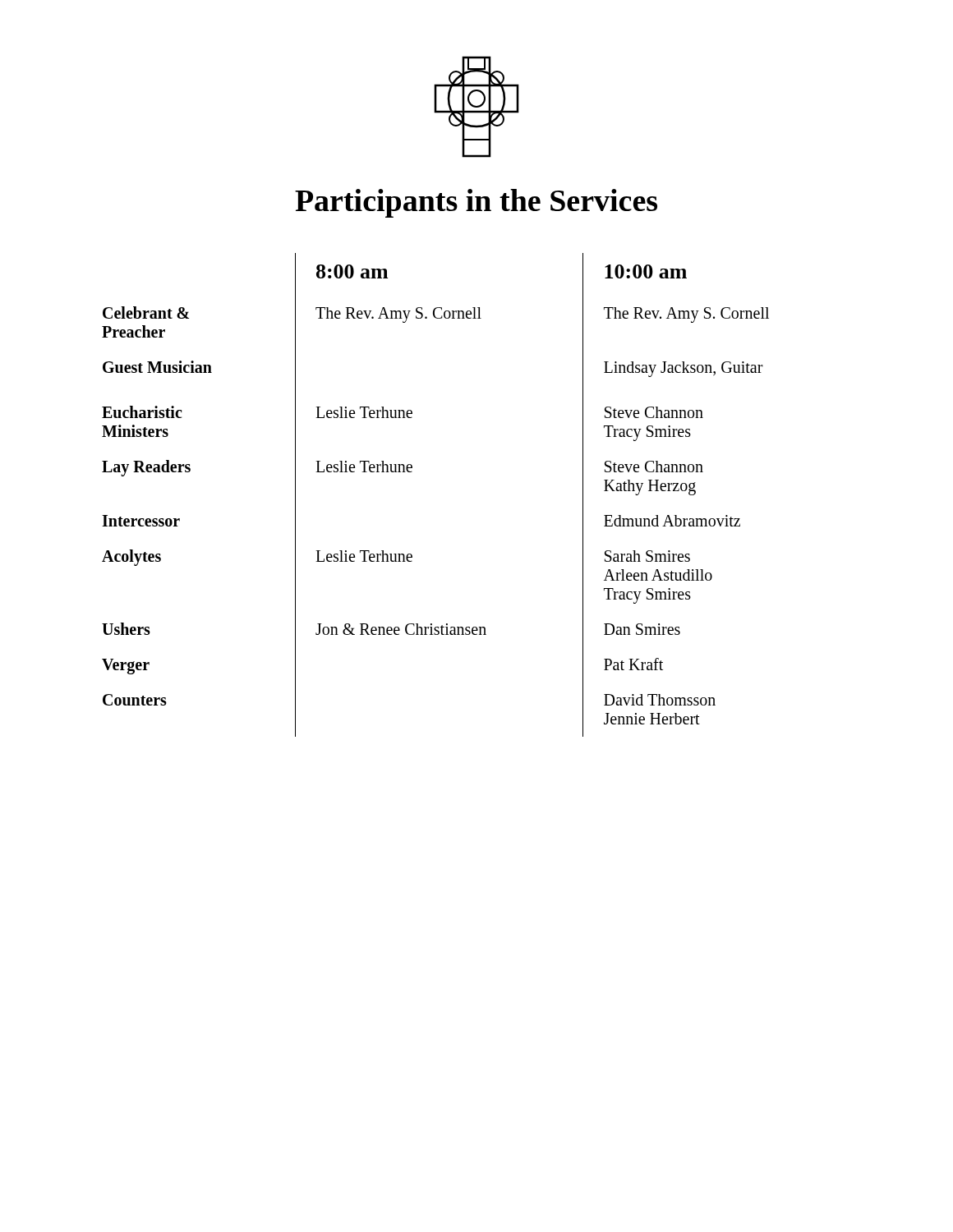Locate the table with the text "The Rev. Amy S."

(x=476, y=495)
